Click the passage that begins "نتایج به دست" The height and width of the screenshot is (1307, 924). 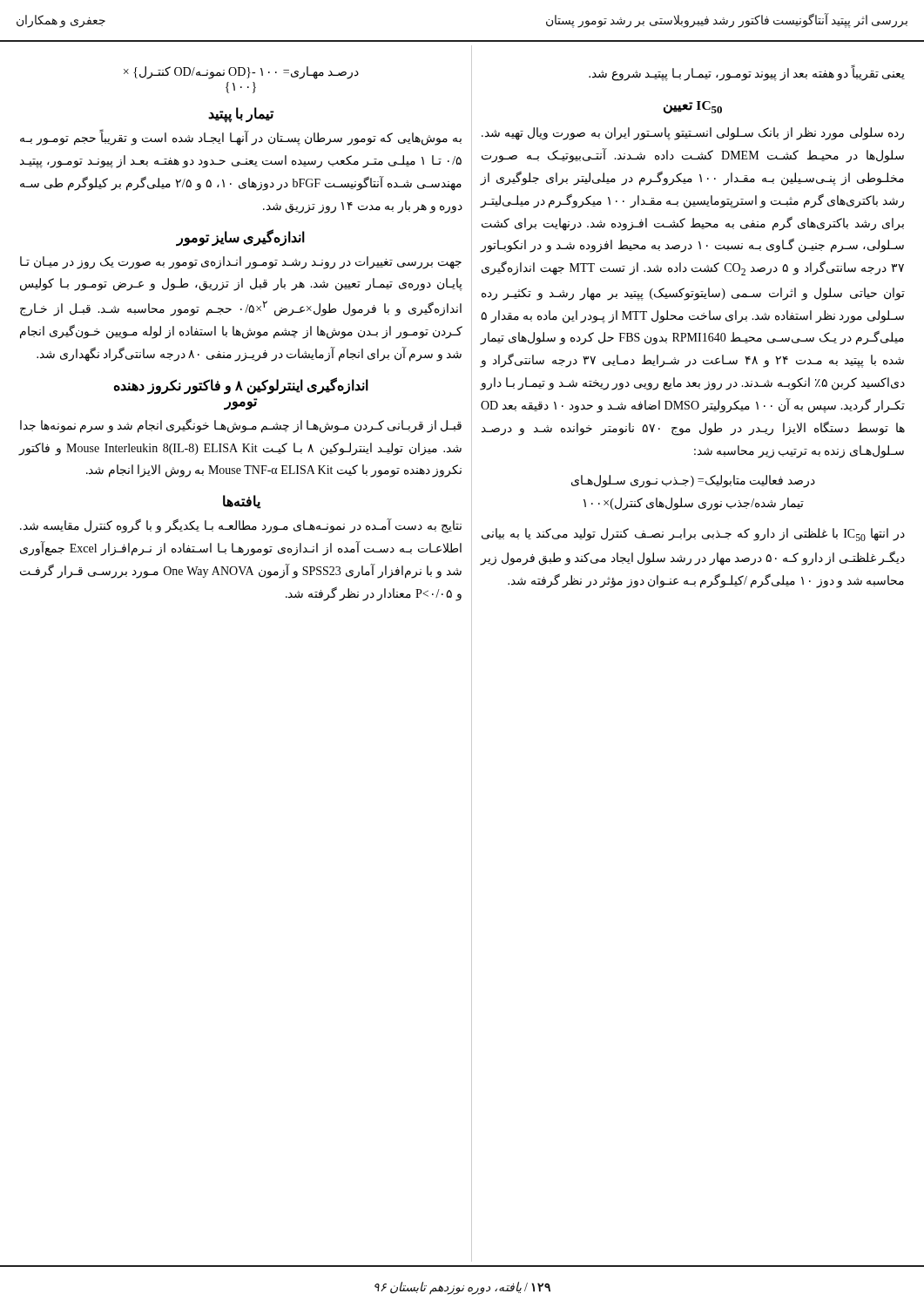[241, 560]
